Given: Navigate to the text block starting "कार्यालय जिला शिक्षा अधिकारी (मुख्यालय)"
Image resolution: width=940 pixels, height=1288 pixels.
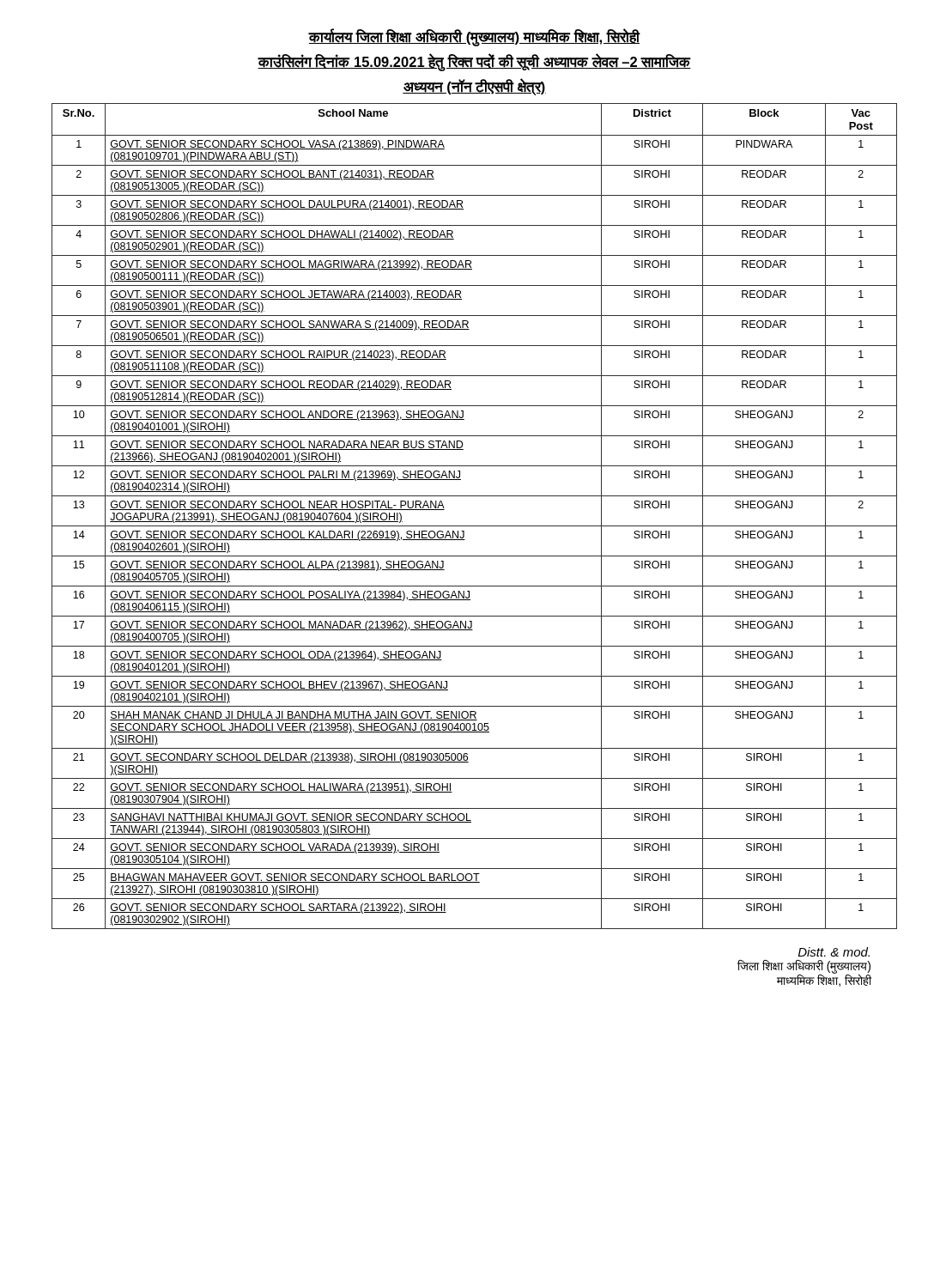Looking at the screenshot, I should tap(474, 37).
